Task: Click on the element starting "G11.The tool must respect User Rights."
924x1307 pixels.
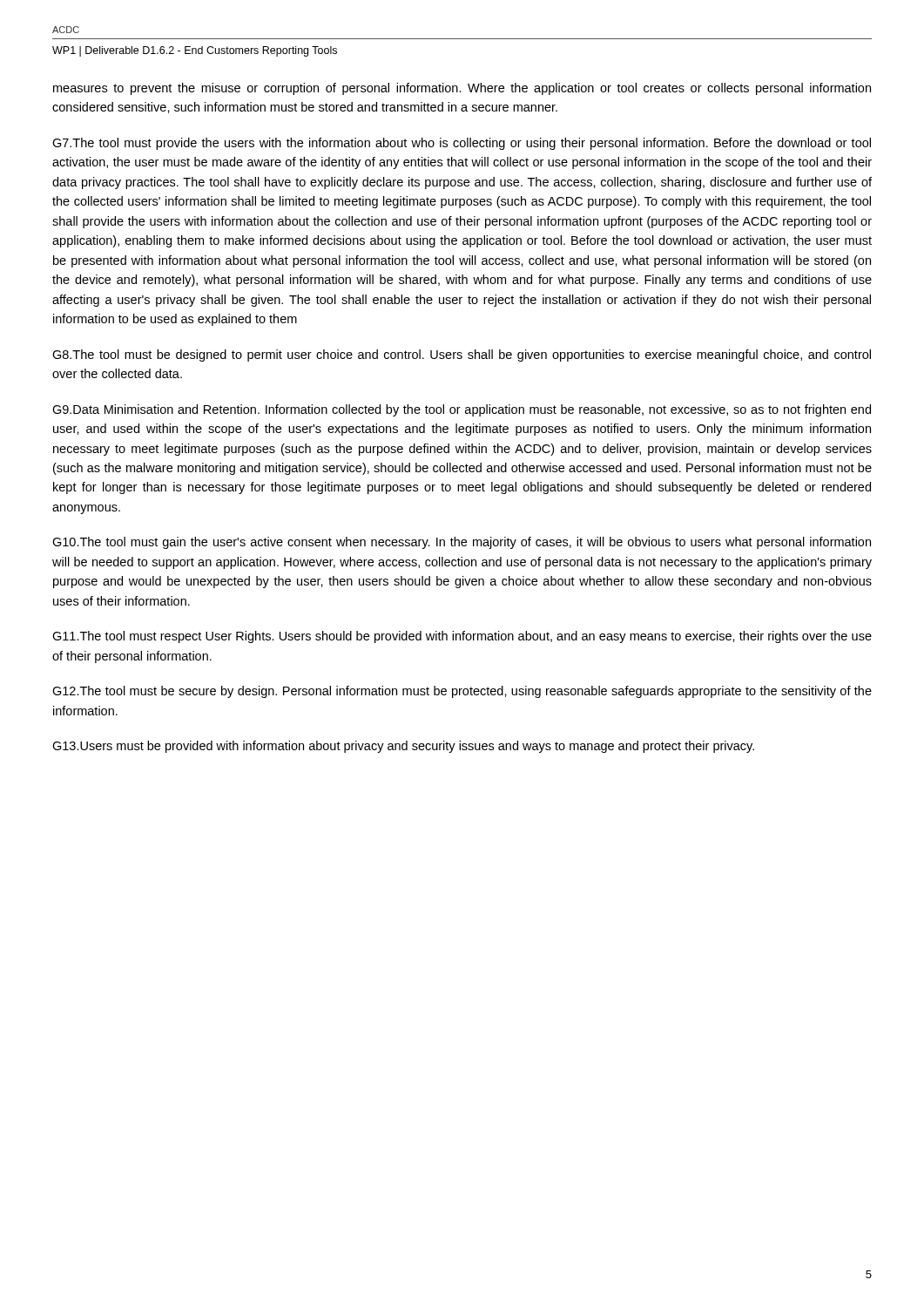Action: (462, 646)
